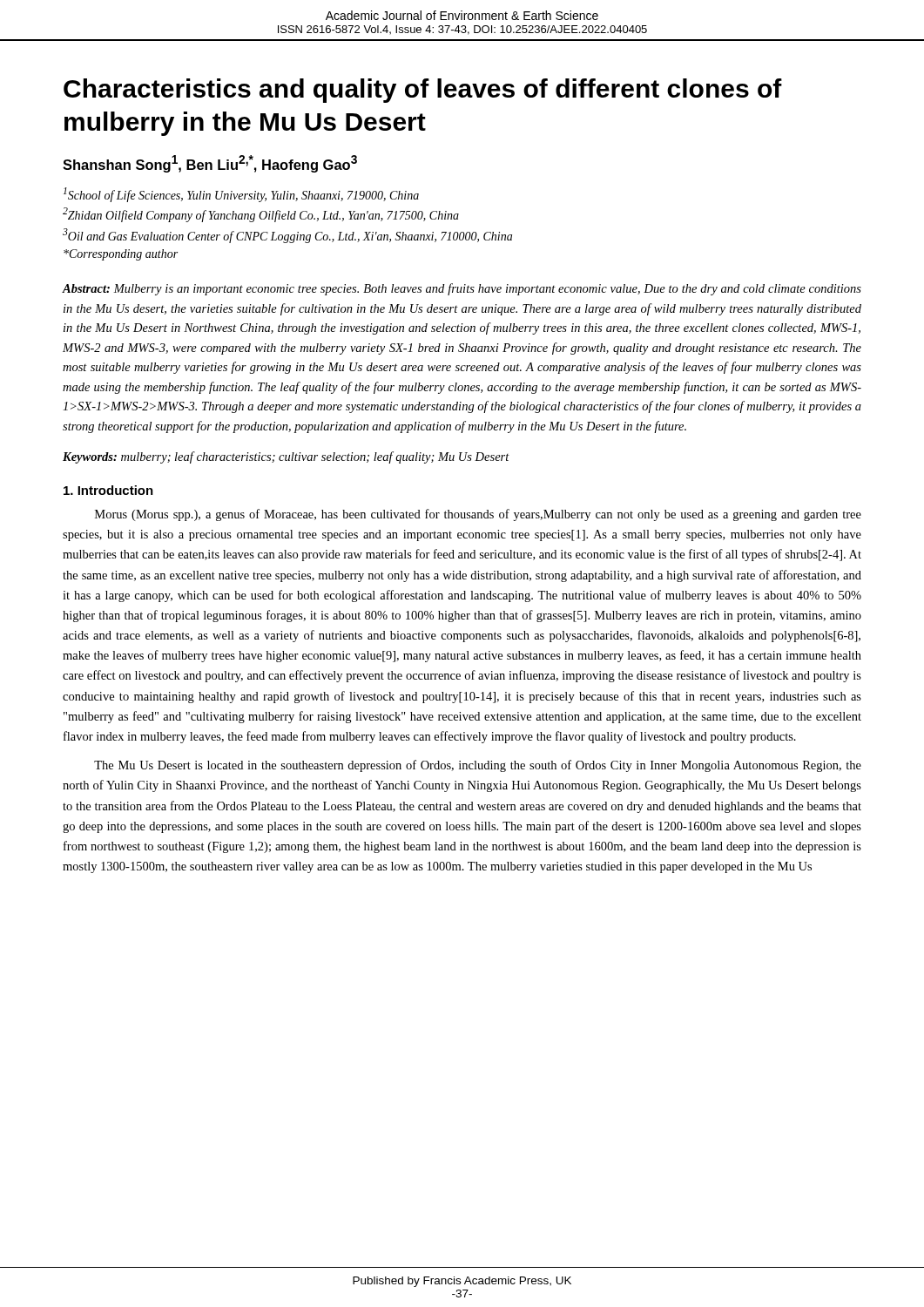924x1307 pixels.
Task: Click on the block starting "1. Introduction"
Action: (x=108, y=490)
